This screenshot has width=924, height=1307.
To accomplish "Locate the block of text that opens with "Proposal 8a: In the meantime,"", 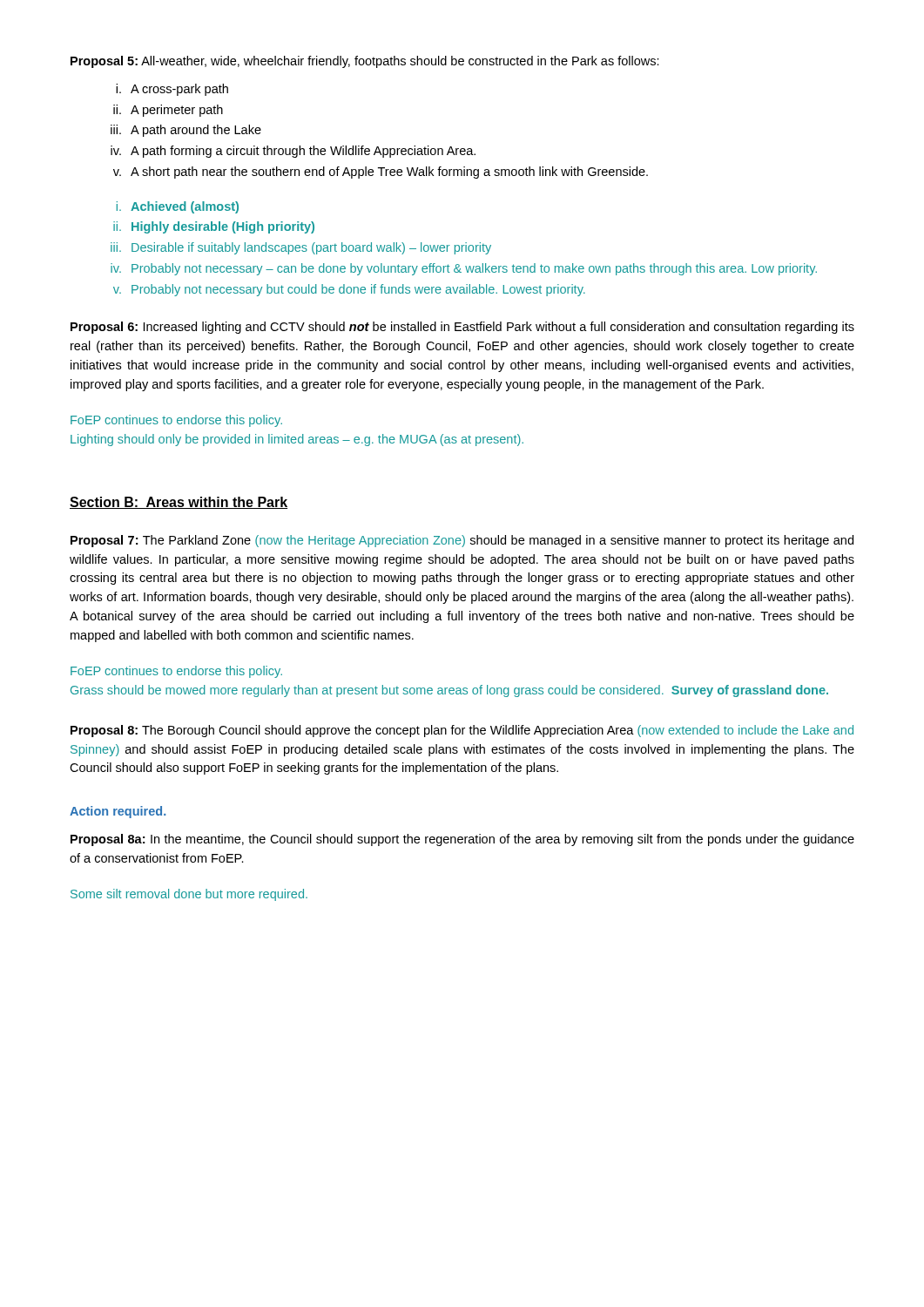I will pyautogui.click(x=462, y=848).
